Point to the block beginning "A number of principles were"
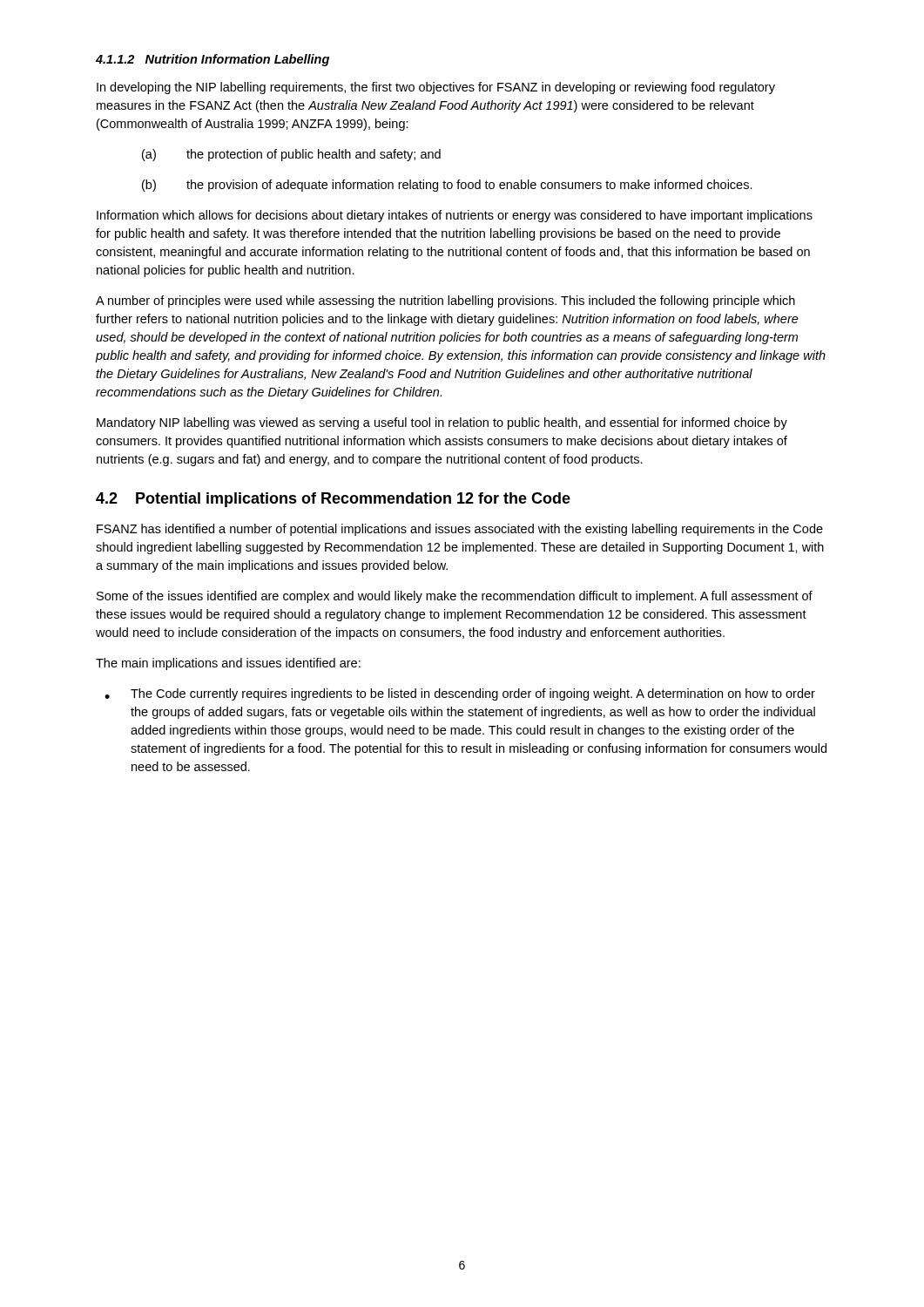Image resolution: width=924 pixels, height=1307 pixels. click(462, 347)
